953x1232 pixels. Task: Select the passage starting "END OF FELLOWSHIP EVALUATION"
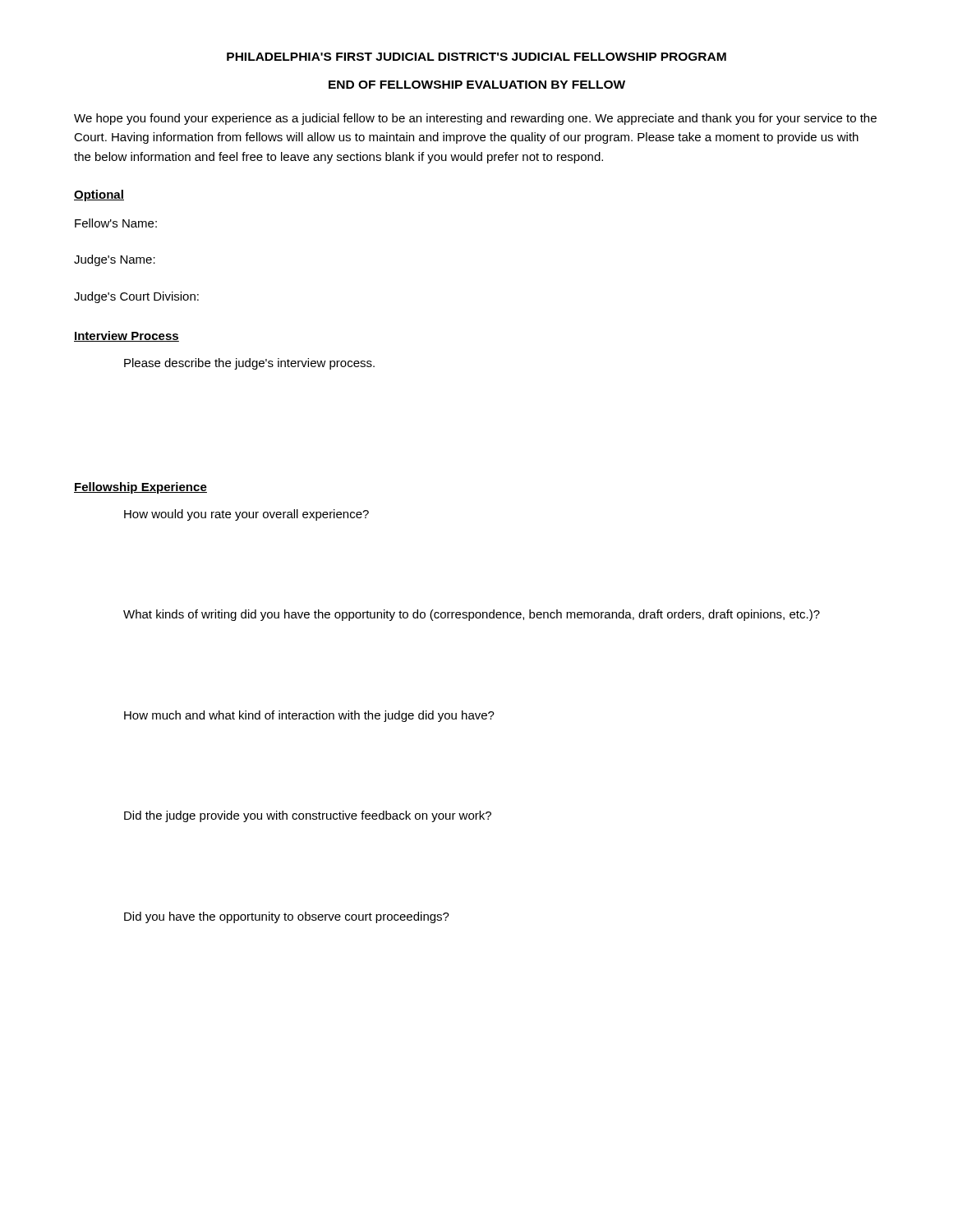click(476, 84)
